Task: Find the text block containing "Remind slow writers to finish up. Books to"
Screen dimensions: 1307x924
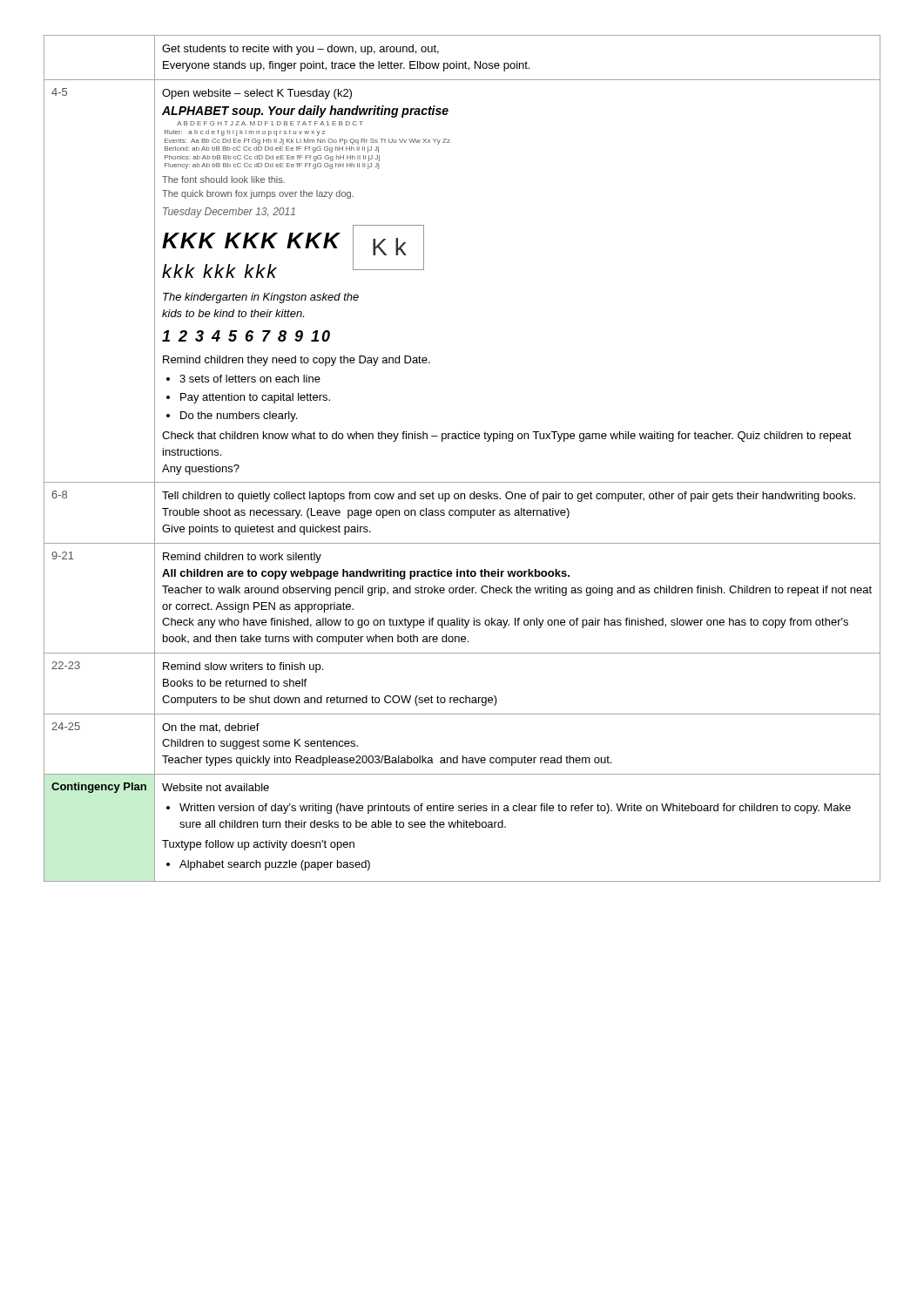Action: pos(243,667)
